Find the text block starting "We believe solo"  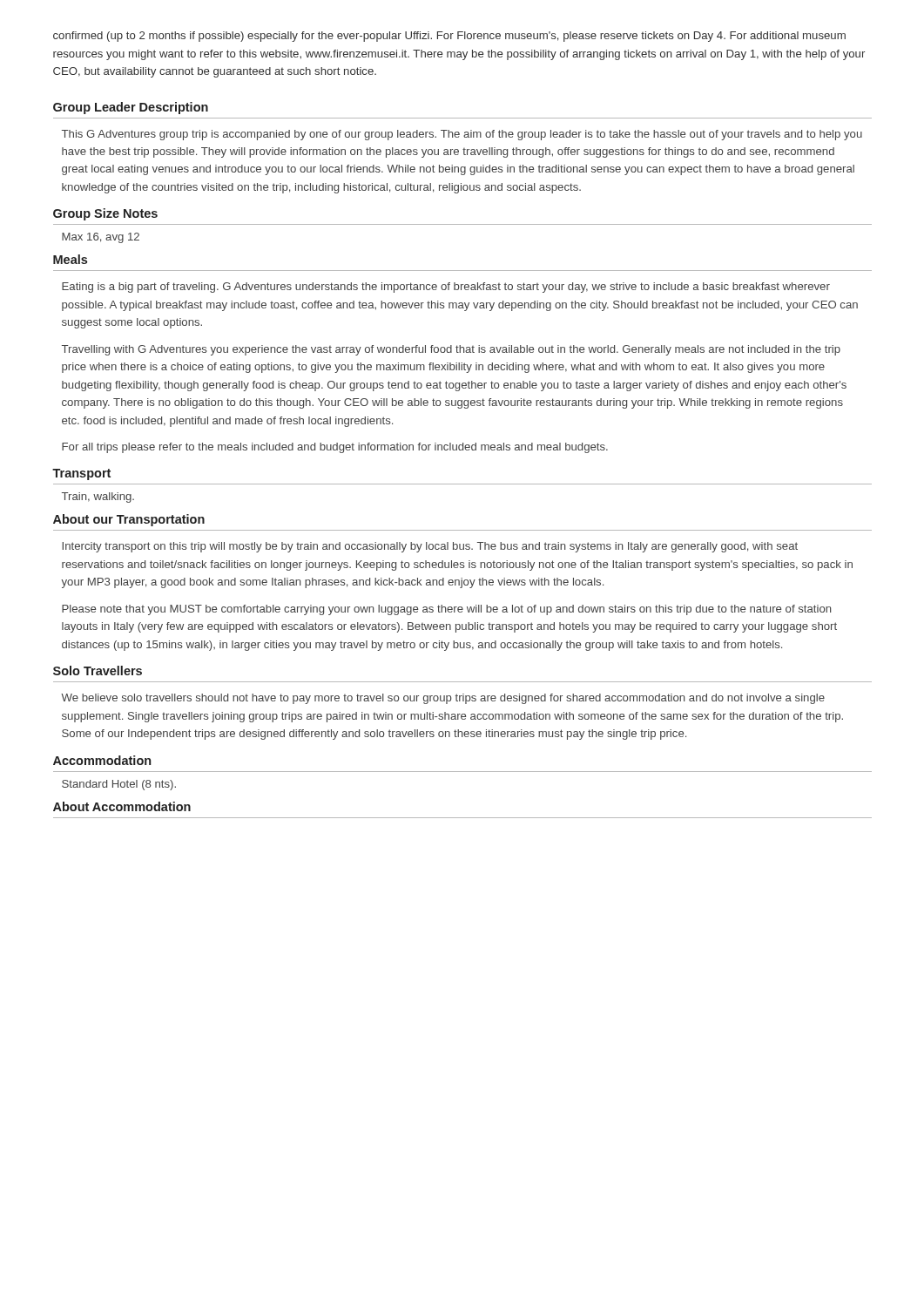point(462,716)
